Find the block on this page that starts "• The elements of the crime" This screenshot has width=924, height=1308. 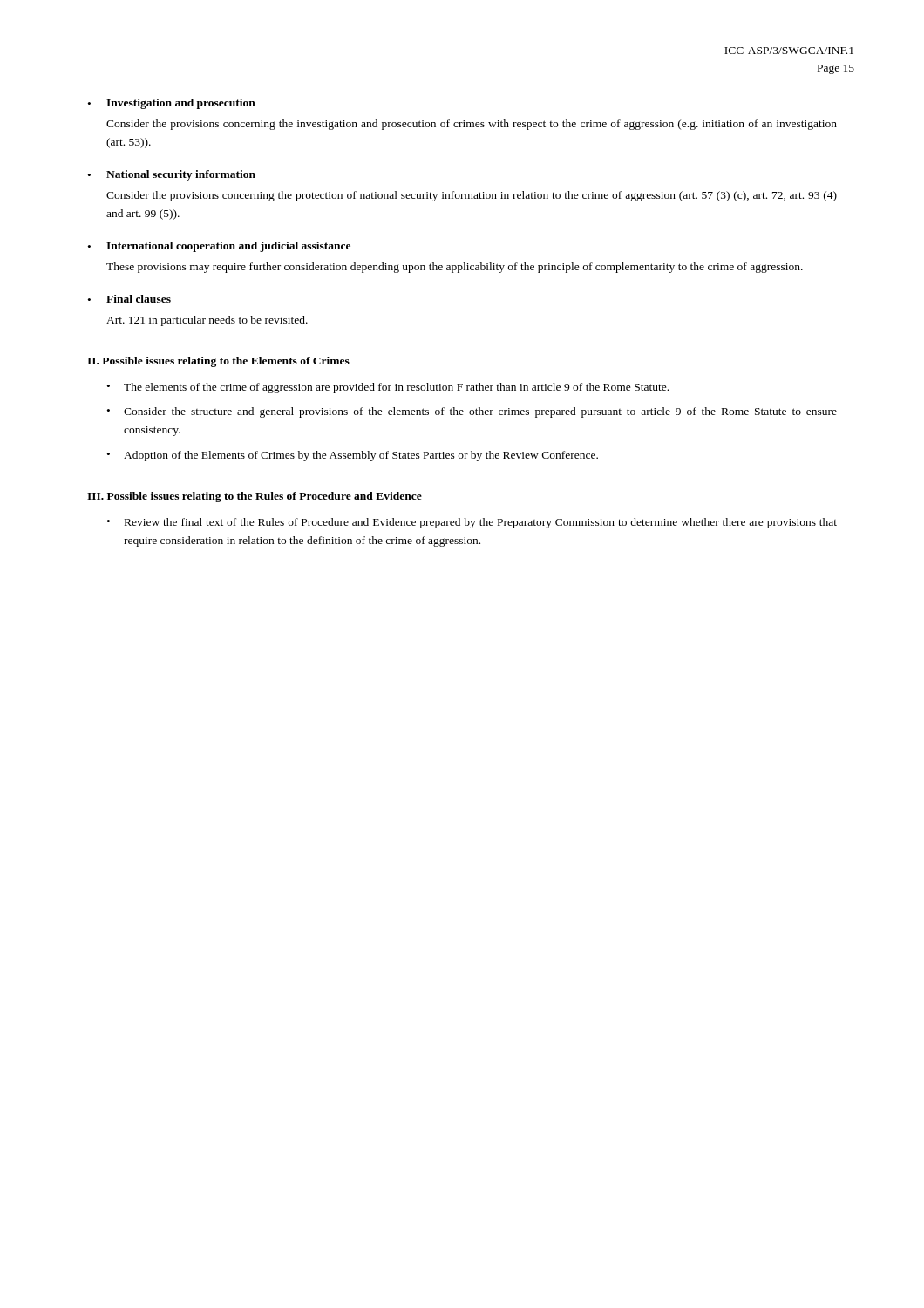click(388, 387)
